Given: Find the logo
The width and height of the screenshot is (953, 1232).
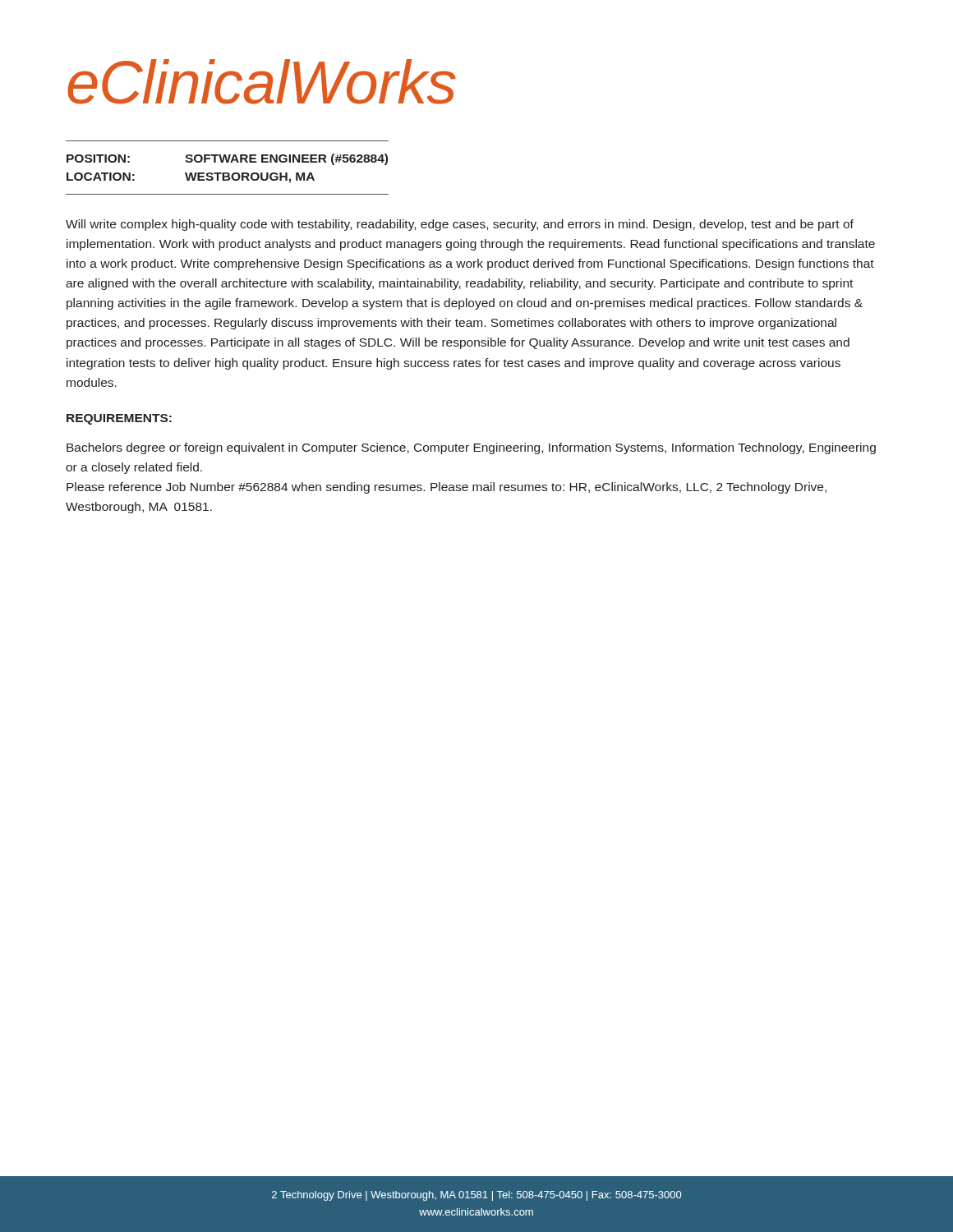Looking at the screenshot, I should [476, 83].
